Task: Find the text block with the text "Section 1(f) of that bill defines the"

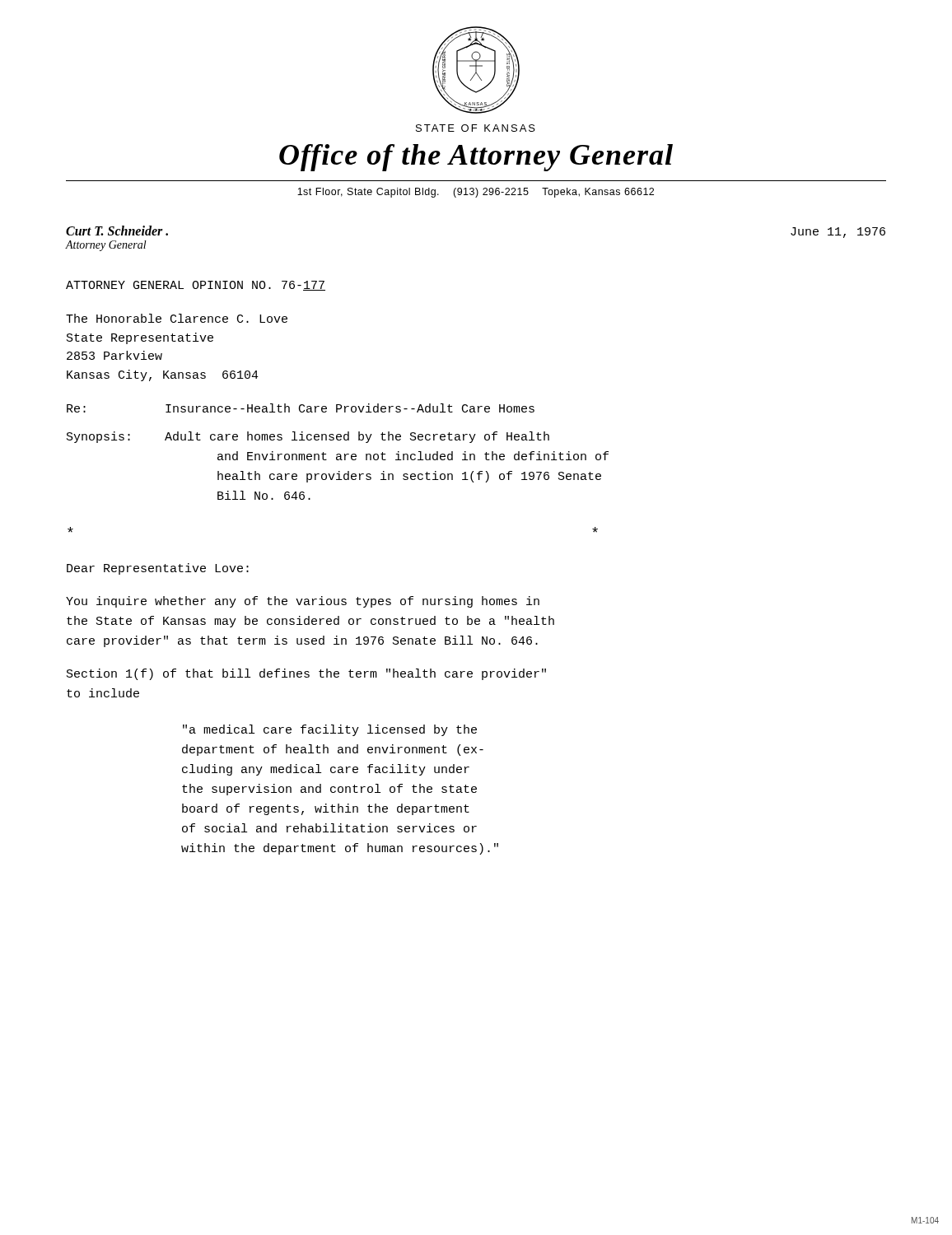Action: click(x=307, y=685)
